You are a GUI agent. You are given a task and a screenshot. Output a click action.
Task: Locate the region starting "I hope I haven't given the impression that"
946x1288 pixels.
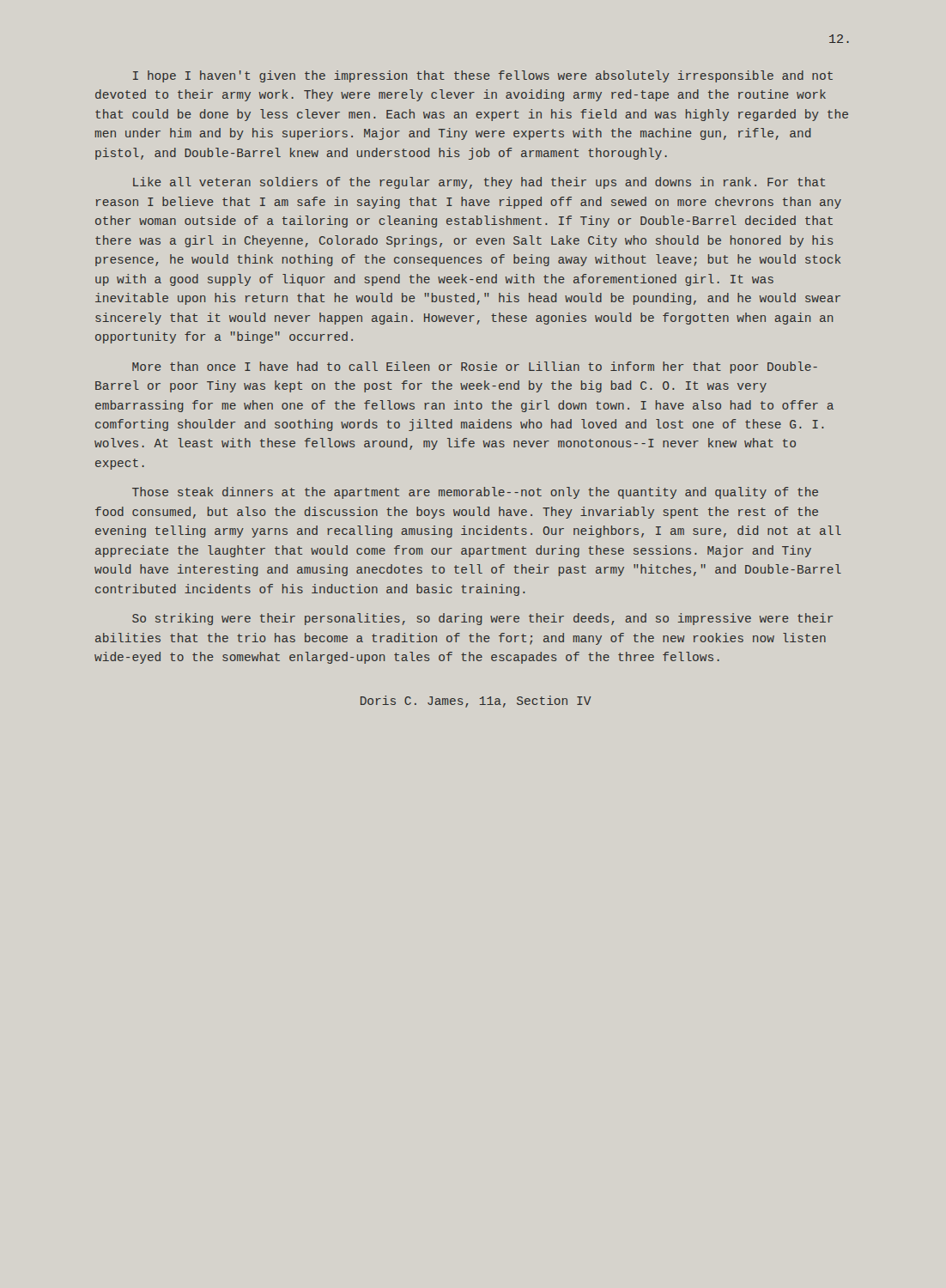(x=475, y=115)
